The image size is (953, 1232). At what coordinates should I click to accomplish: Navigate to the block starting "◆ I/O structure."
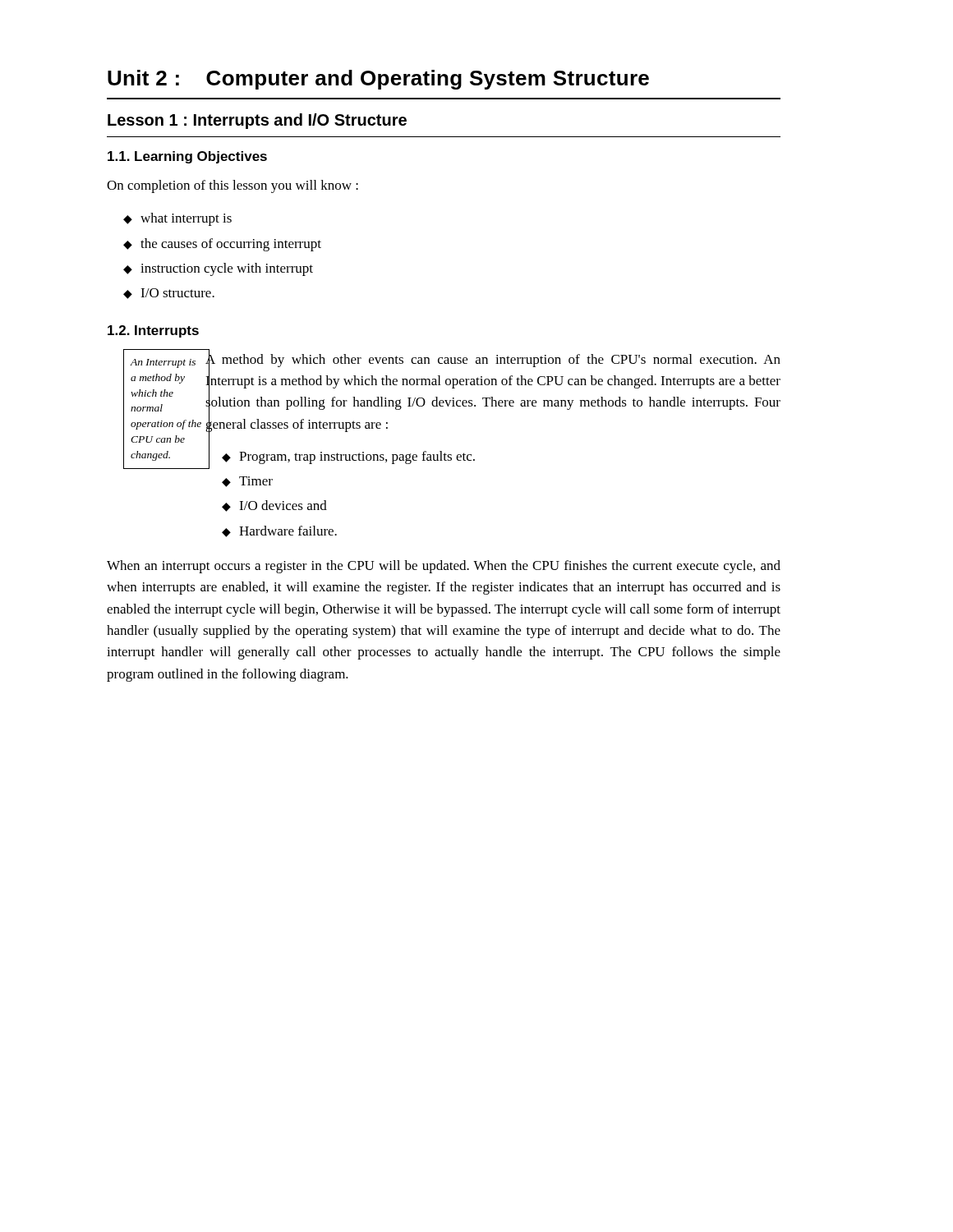169,294
